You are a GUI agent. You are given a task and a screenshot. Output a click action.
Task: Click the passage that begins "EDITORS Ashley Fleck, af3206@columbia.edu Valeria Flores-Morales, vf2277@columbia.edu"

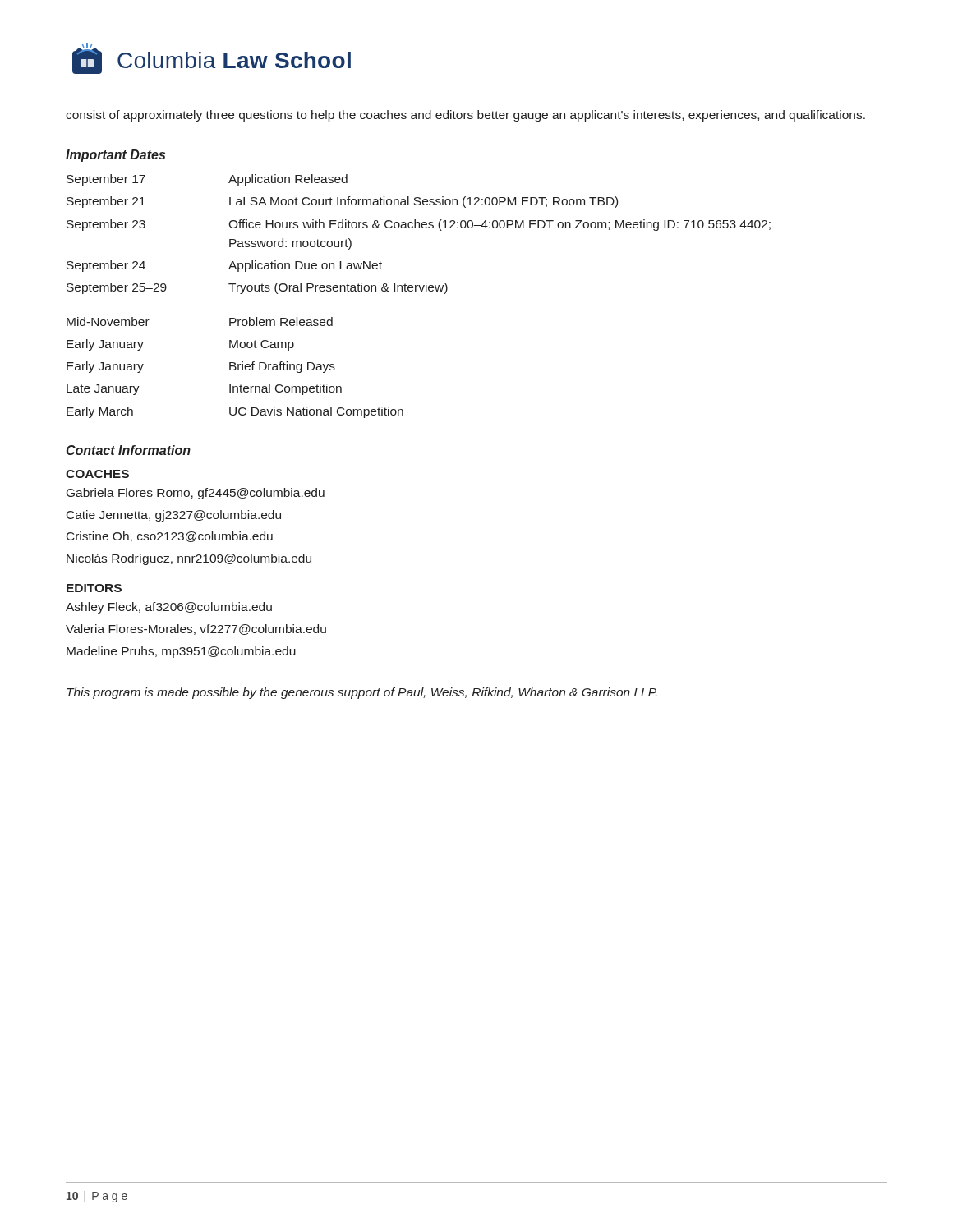click(94, 588)
